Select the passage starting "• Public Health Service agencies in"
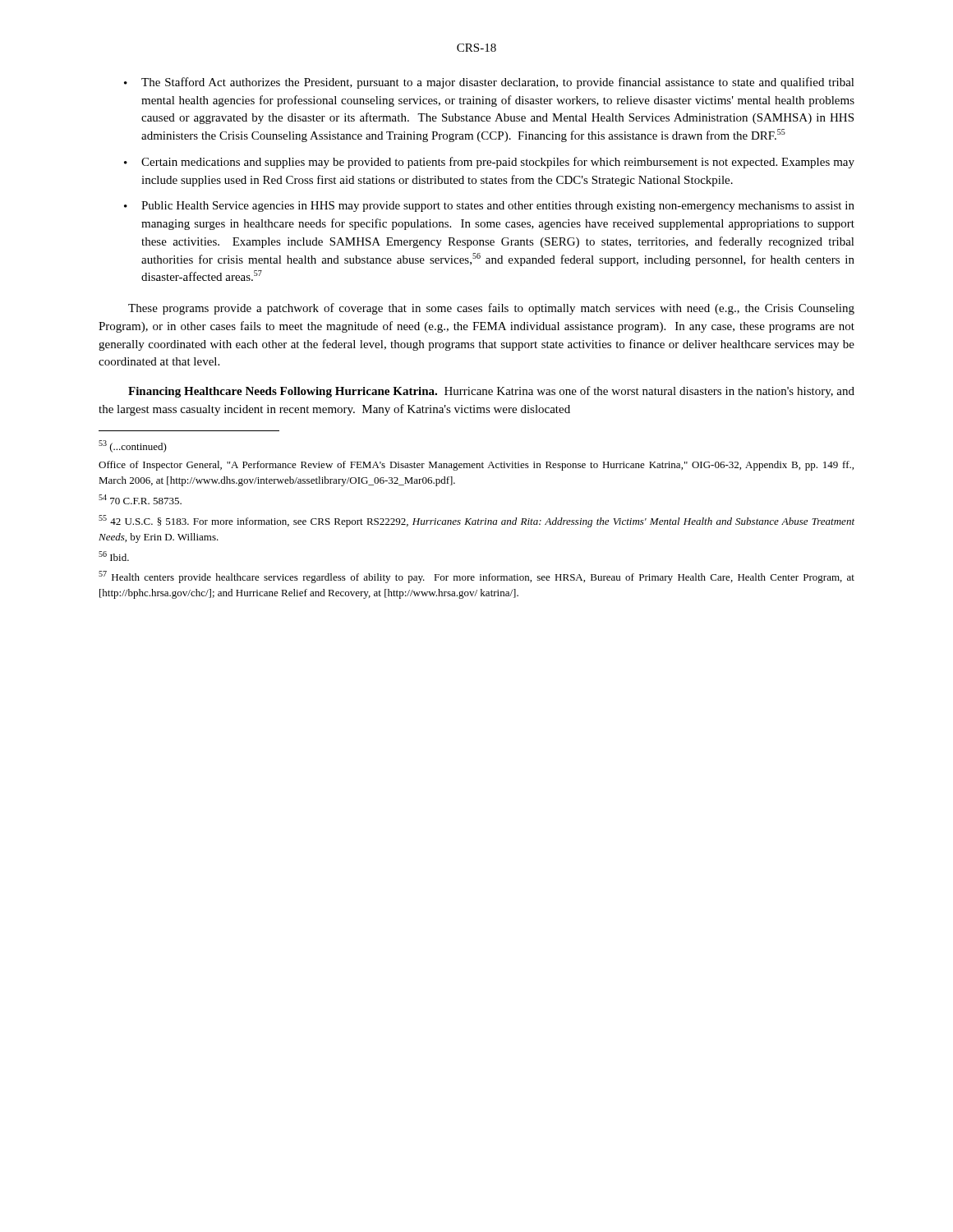 point(489,242)
